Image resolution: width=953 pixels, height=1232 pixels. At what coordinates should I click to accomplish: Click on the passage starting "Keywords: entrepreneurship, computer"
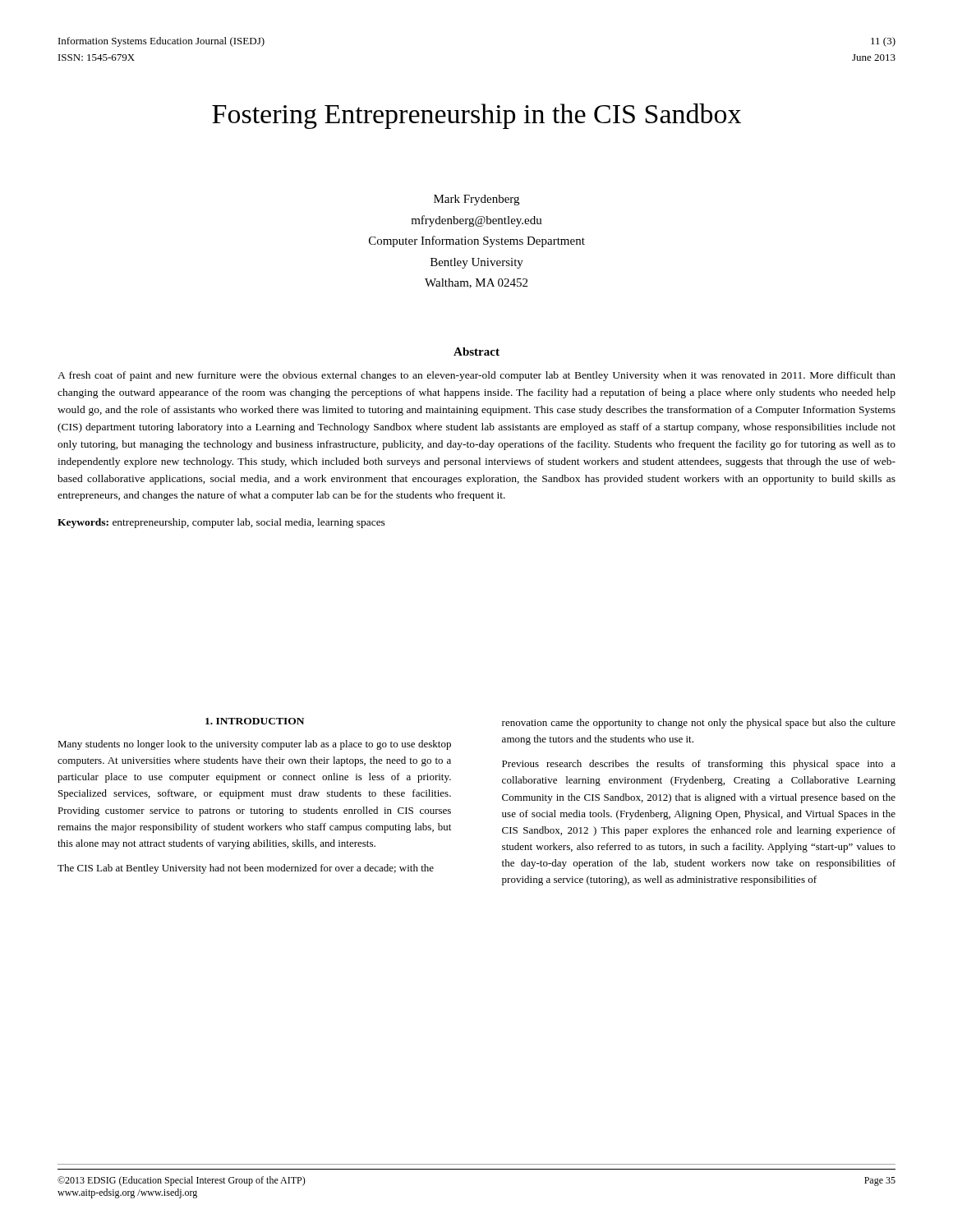tap(221, 522)
